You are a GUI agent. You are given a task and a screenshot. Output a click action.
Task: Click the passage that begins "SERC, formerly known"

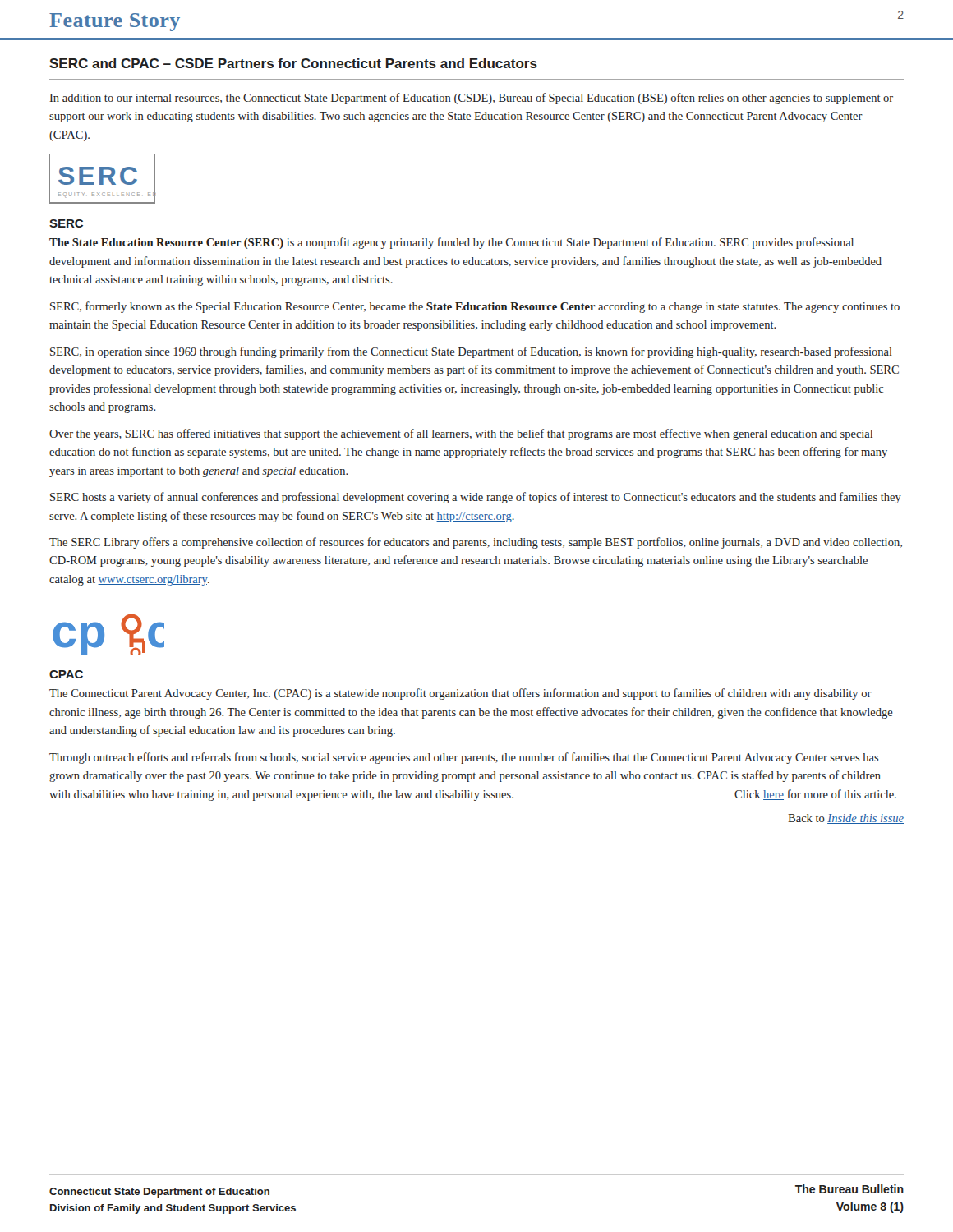[475, 315]
